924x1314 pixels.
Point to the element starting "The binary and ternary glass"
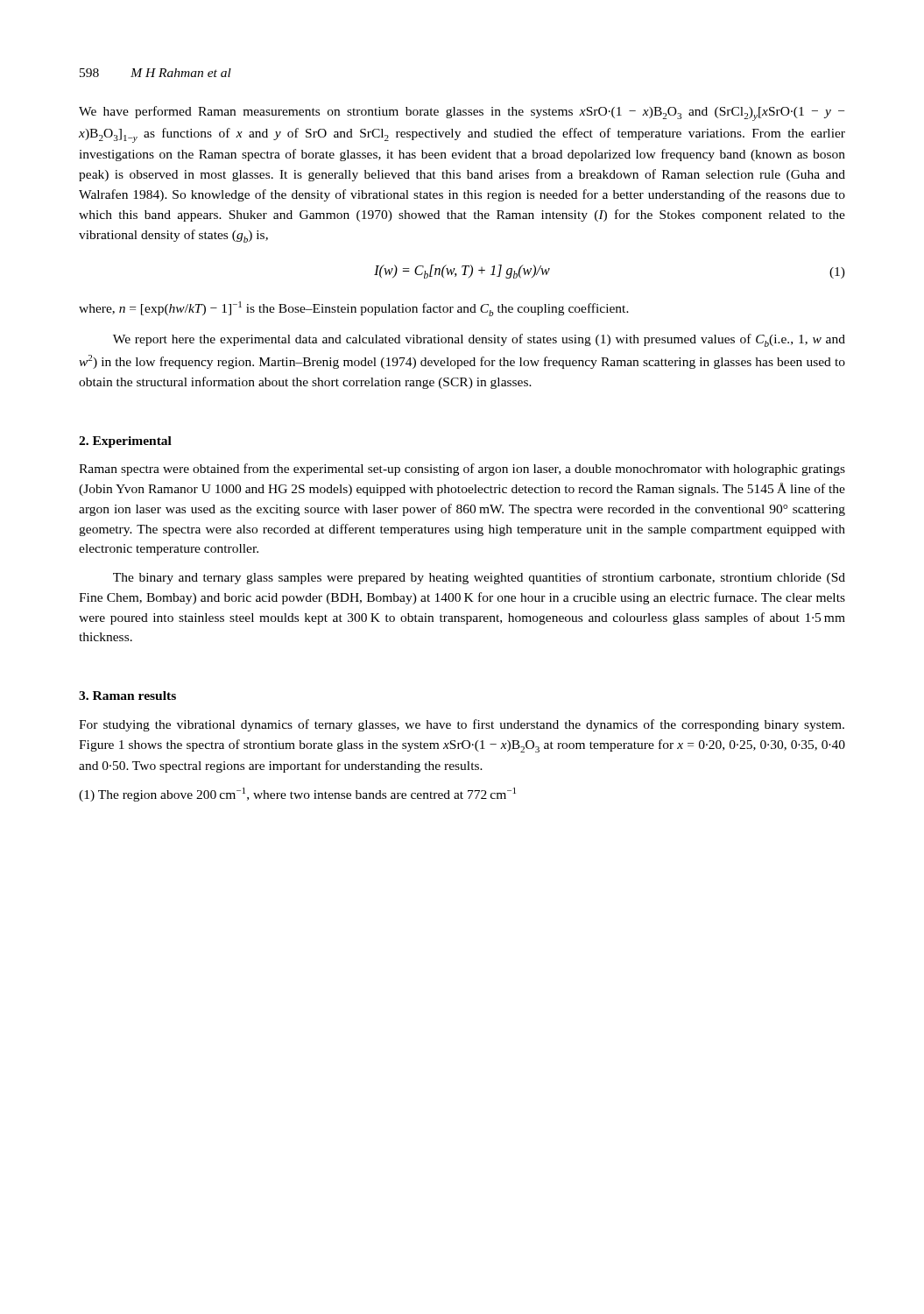pyautogui.click(x=462, y=608)
